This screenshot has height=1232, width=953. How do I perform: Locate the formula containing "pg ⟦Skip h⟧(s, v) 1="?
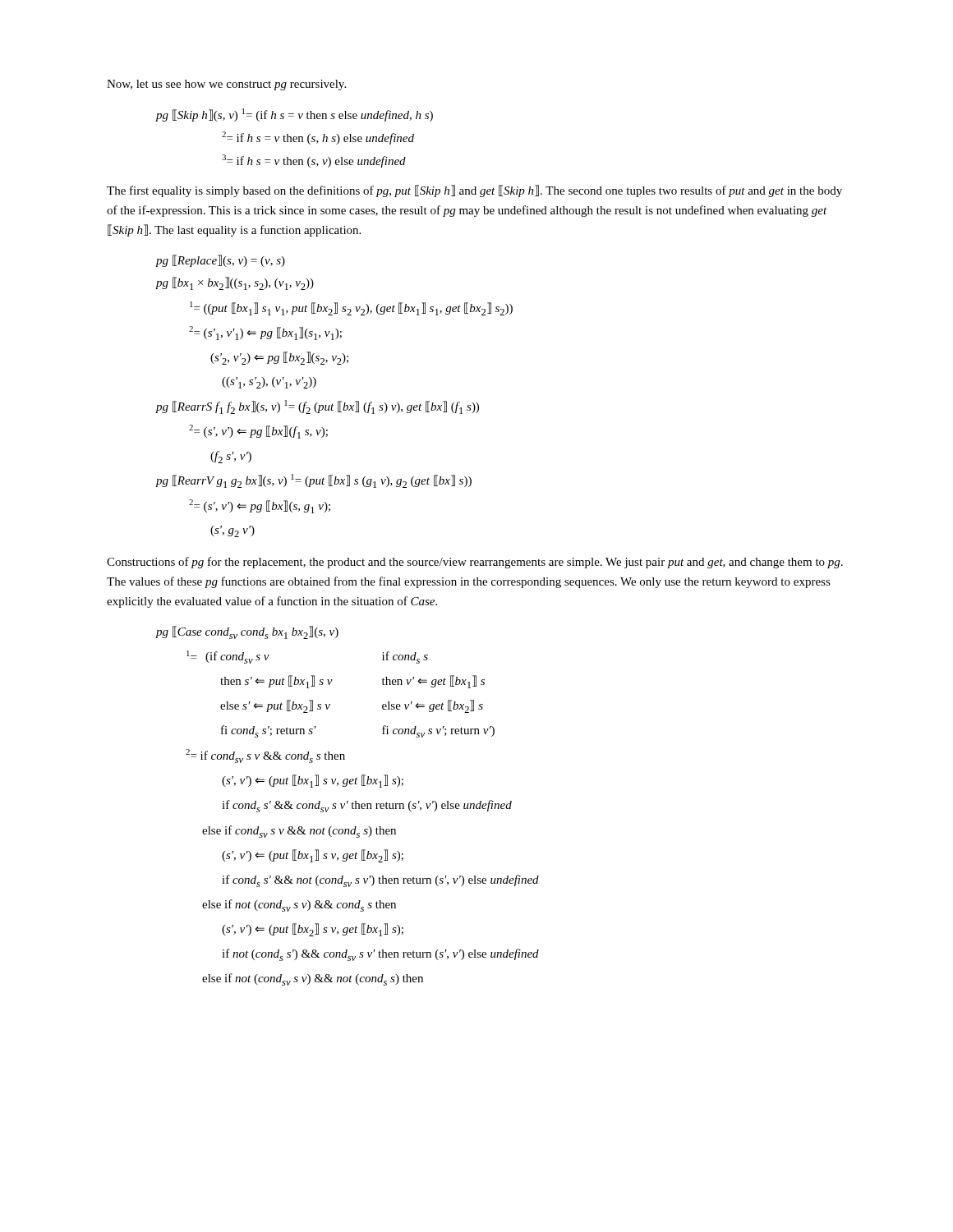[295, 115]
